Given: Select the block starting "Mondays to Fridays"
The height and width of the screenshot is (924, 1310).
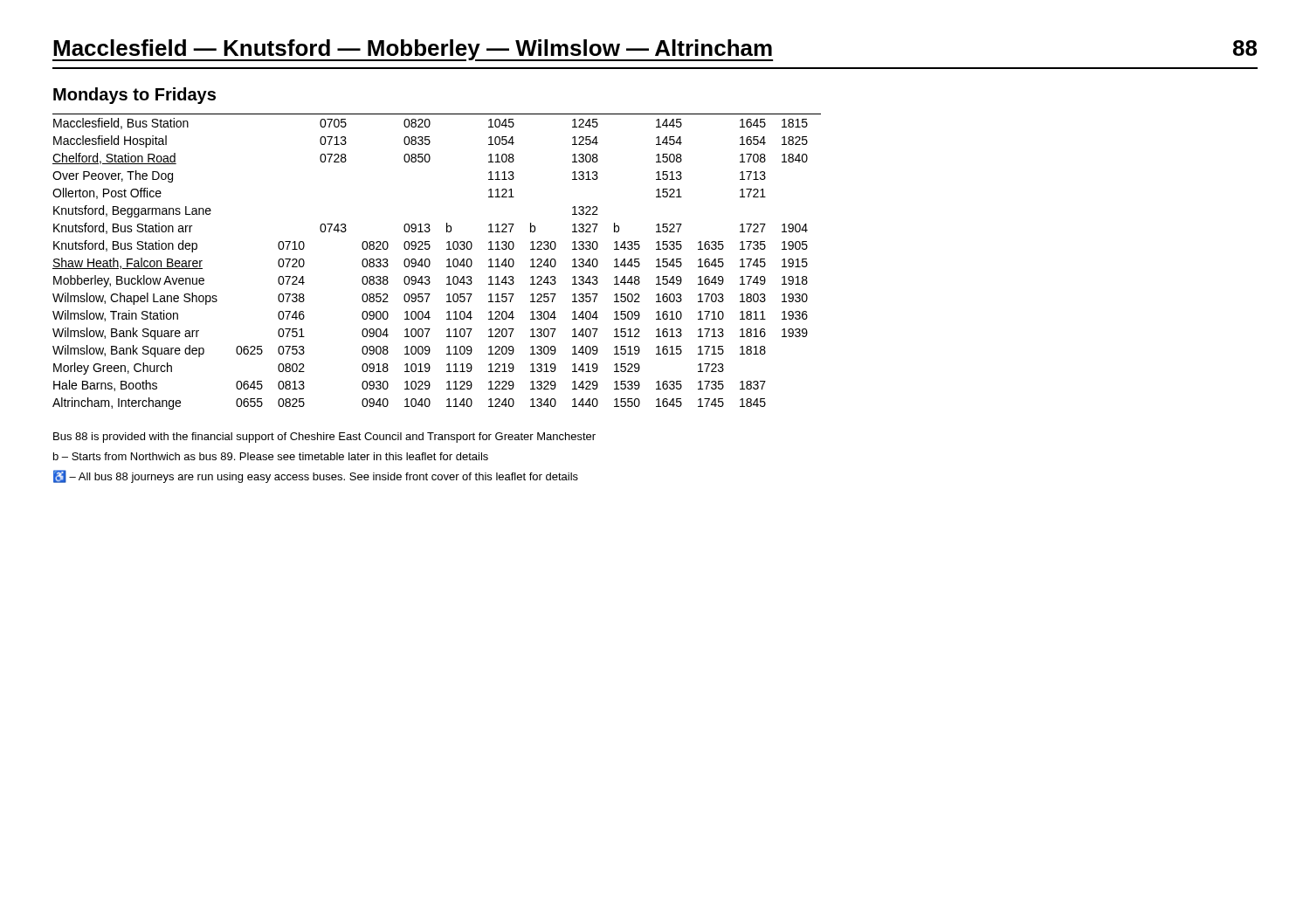Looking at the screenshot, I should click(x=134, y=94).
